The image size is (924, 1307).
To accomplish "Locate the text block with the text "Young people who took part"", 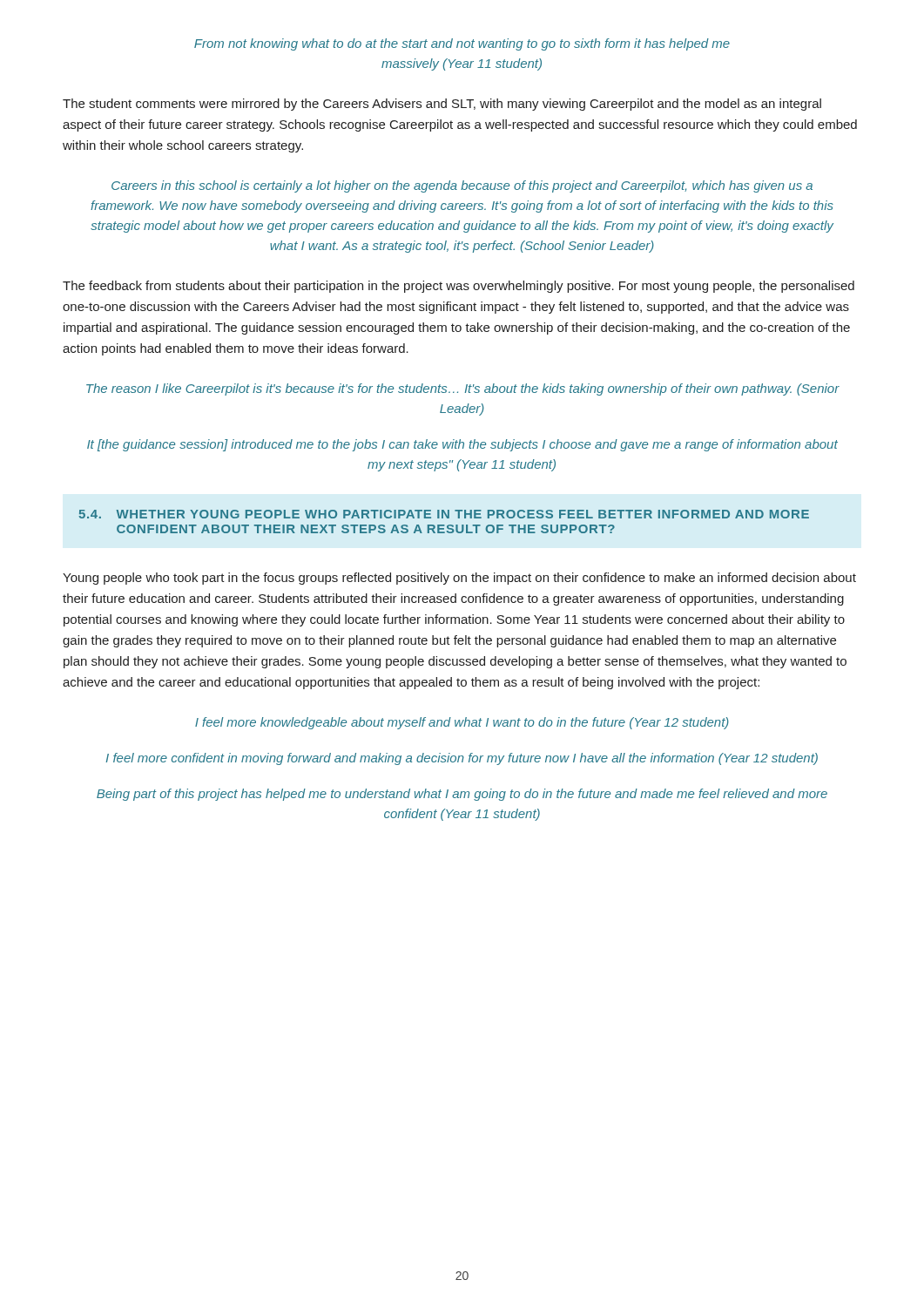I will (459, 629).
